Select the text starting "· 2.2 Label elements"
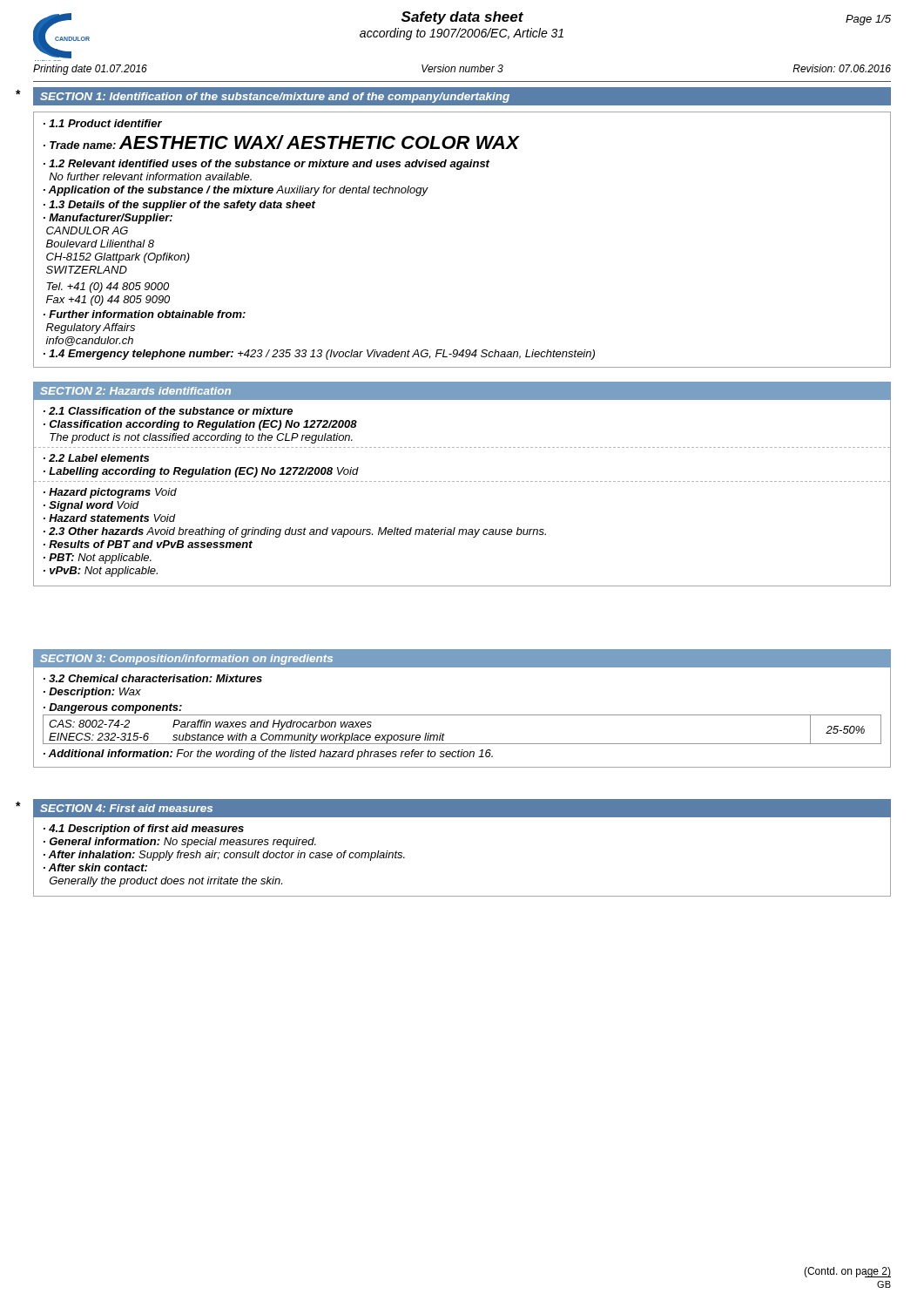Viewport: 924px width, 1307px height. pyautogui.click(x=200, y=464)
